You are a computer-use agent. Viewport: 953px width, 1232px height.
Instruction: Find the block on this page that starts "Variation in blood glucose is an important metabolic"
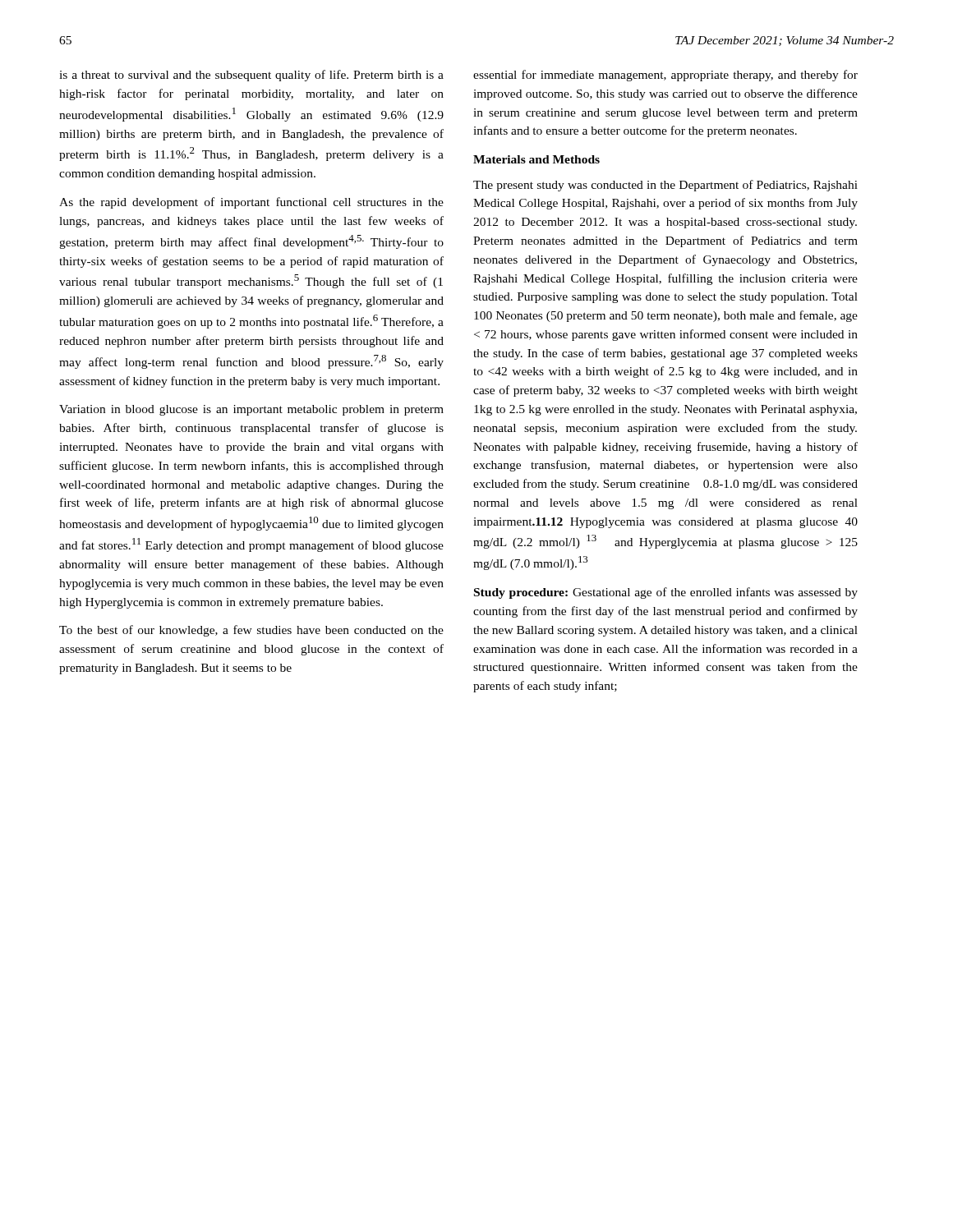(251, 505)
